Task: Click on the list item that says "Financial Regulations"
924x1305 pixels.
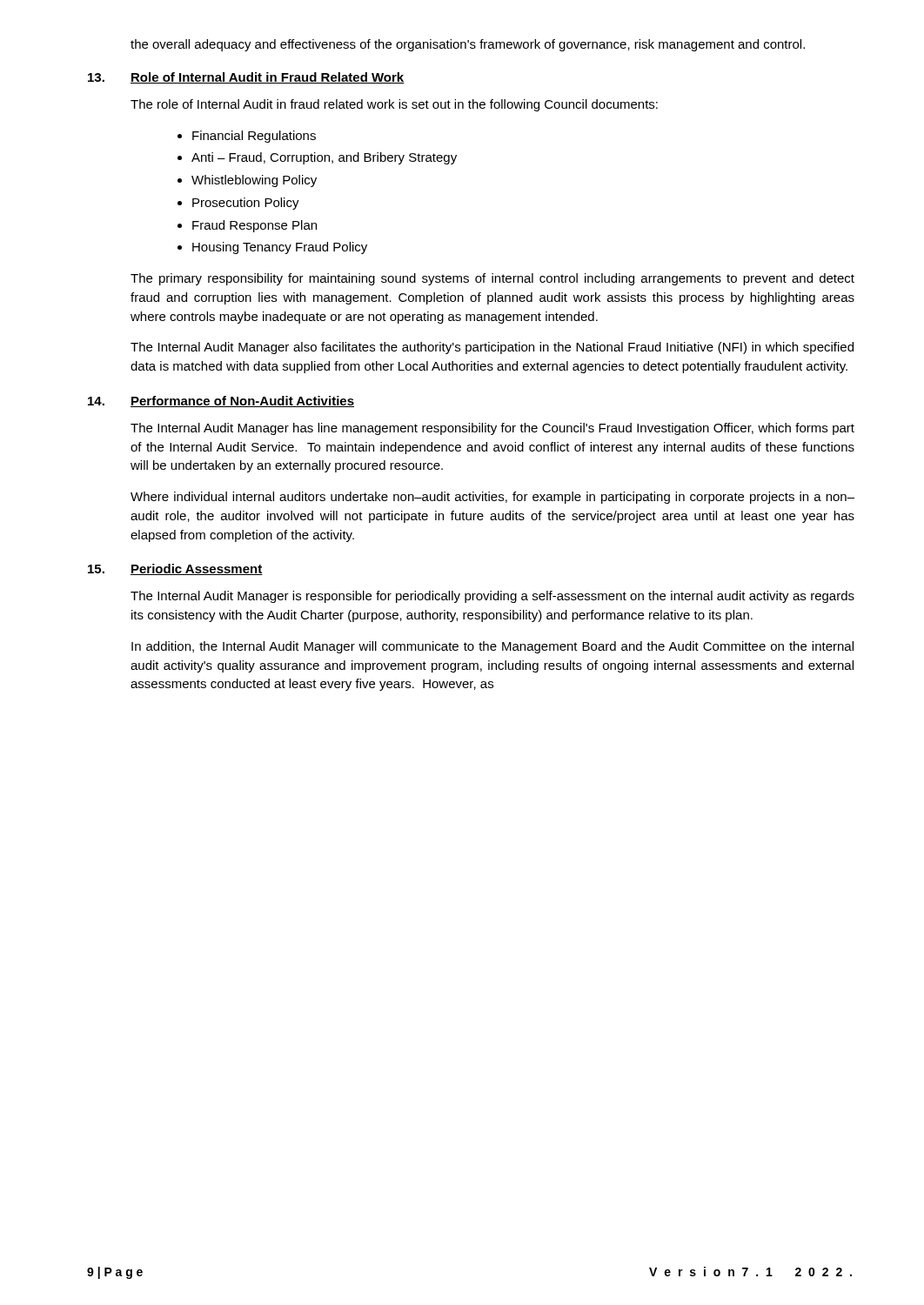Action: tap(254, 135)
